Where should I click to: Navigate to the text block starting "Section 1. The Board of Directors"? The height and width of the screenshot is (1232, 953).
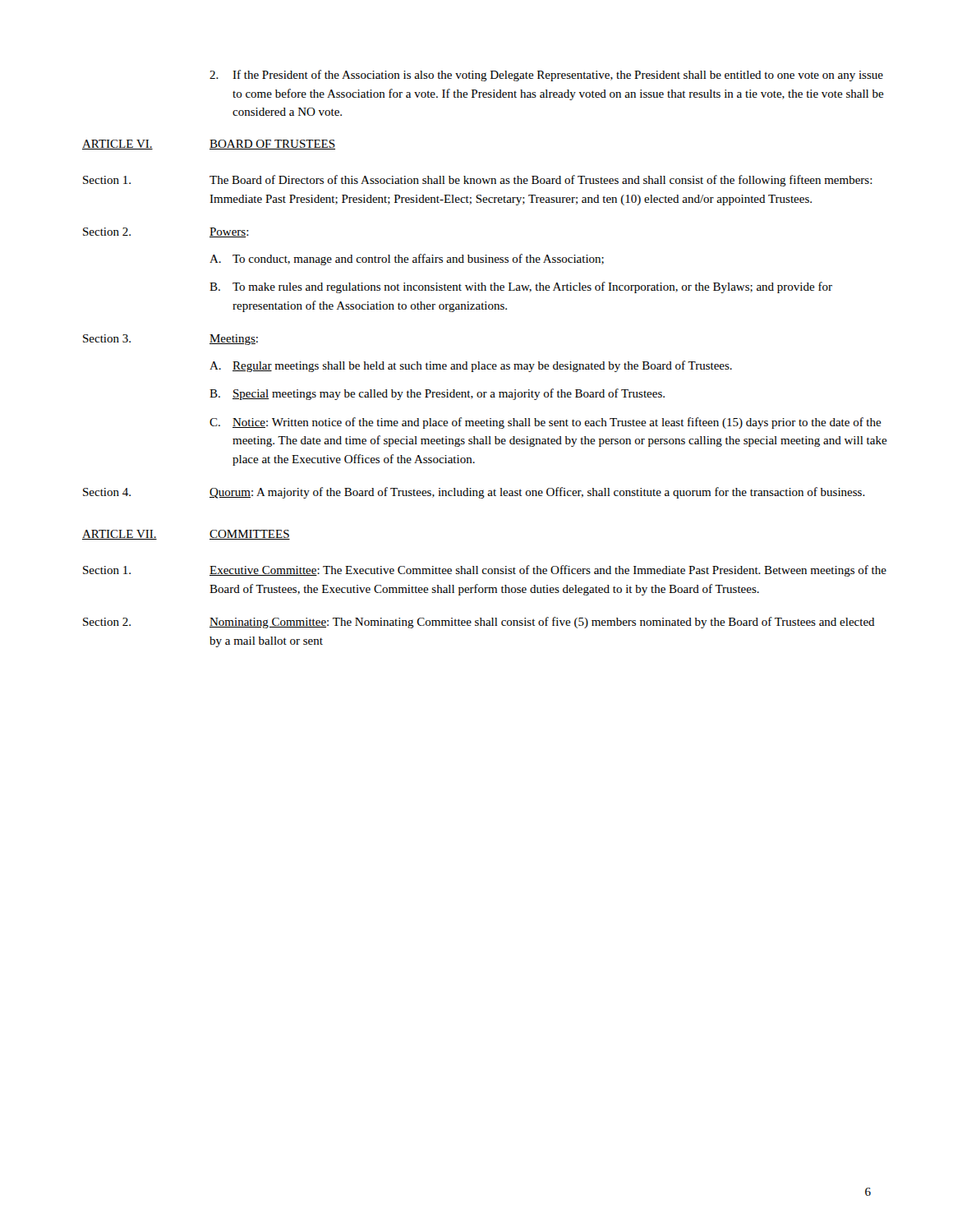[x=485, y=189]
